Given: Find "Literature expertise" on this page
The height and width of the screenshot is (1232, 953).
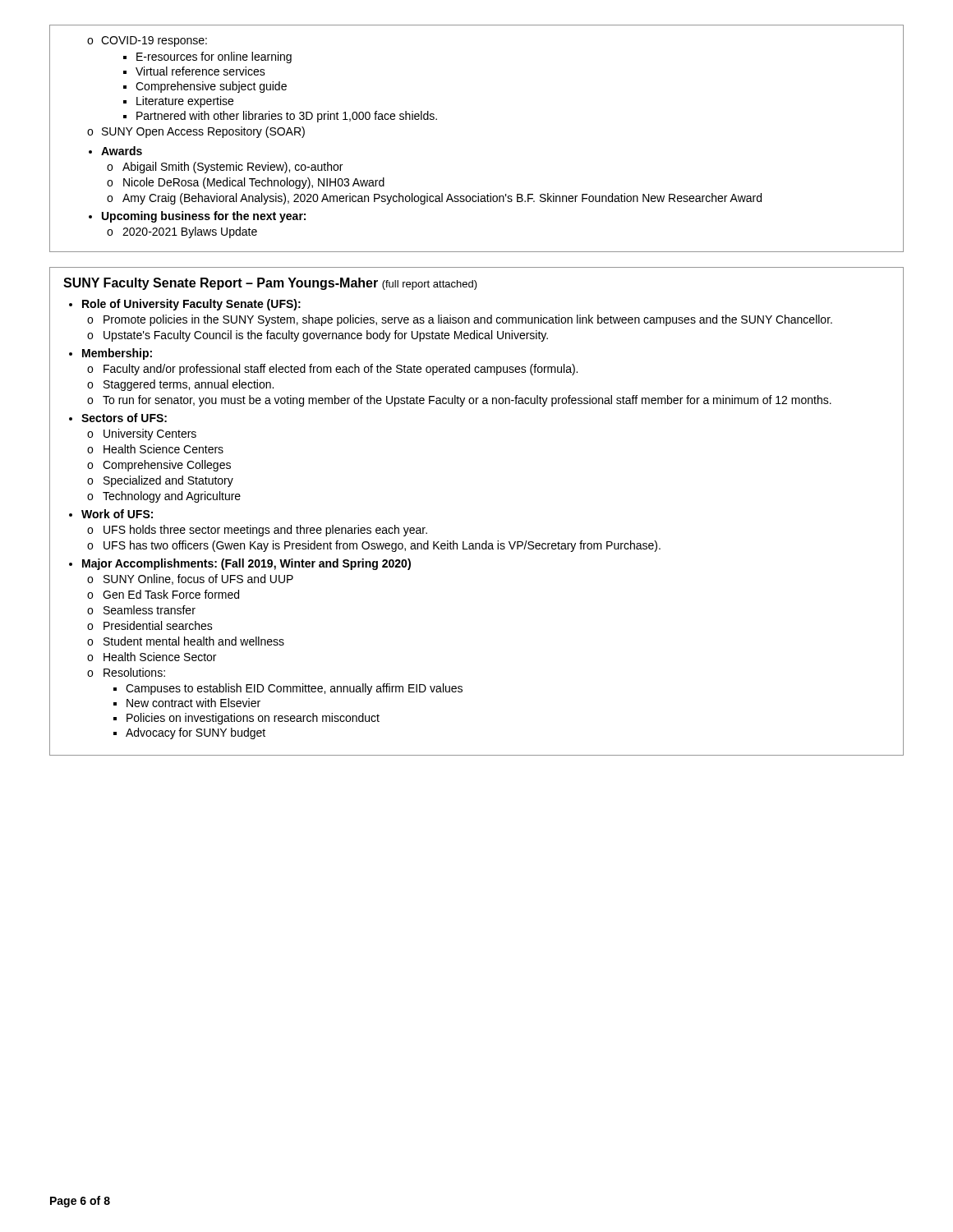Looking at the screenshot, I should coord(185,101).
